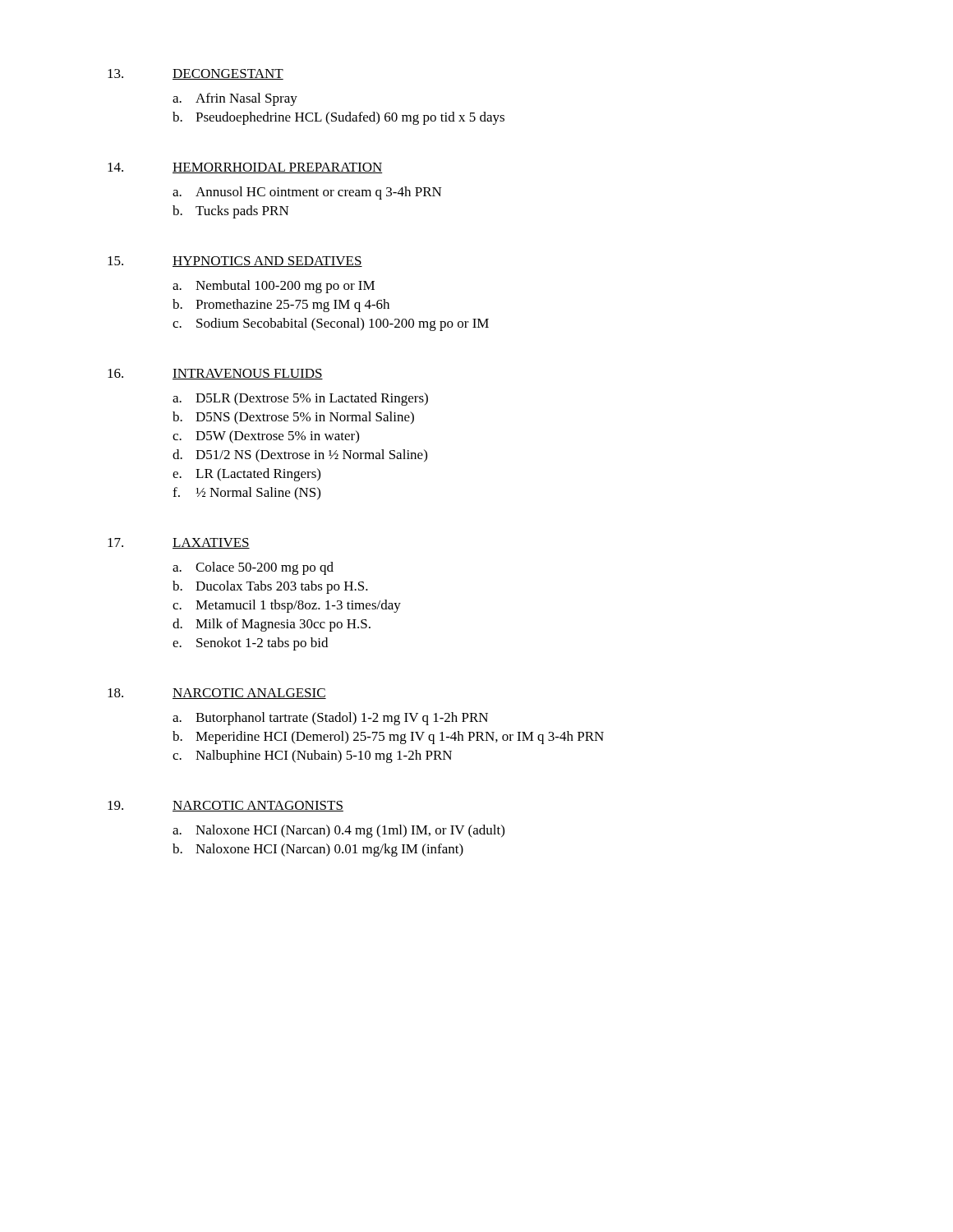Locate the list item with the text "a. Afrin Nasal Spray"

[235, 99]
